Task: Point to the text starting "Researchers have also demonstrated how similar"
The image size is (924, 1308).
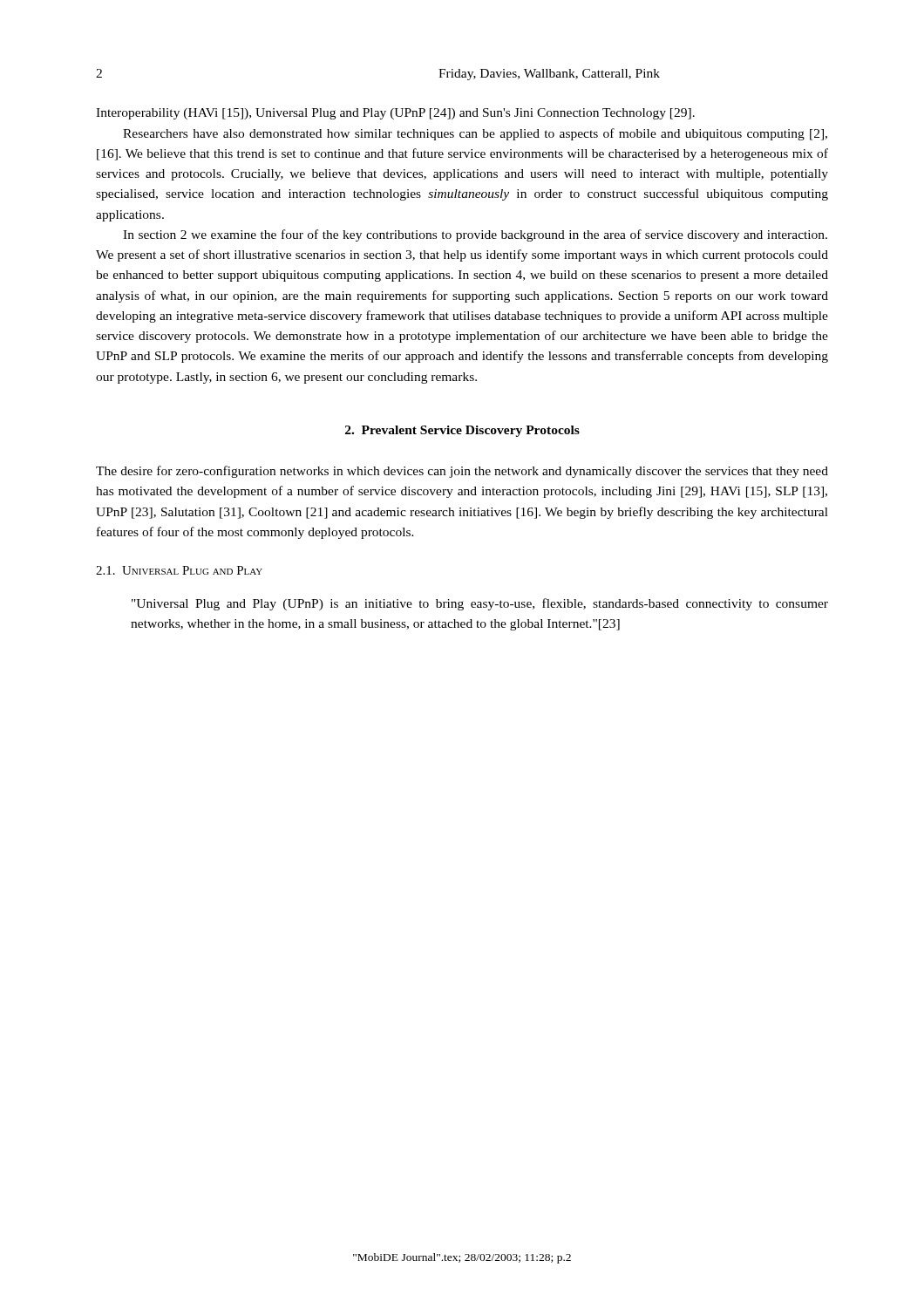Action: point(462,173)
